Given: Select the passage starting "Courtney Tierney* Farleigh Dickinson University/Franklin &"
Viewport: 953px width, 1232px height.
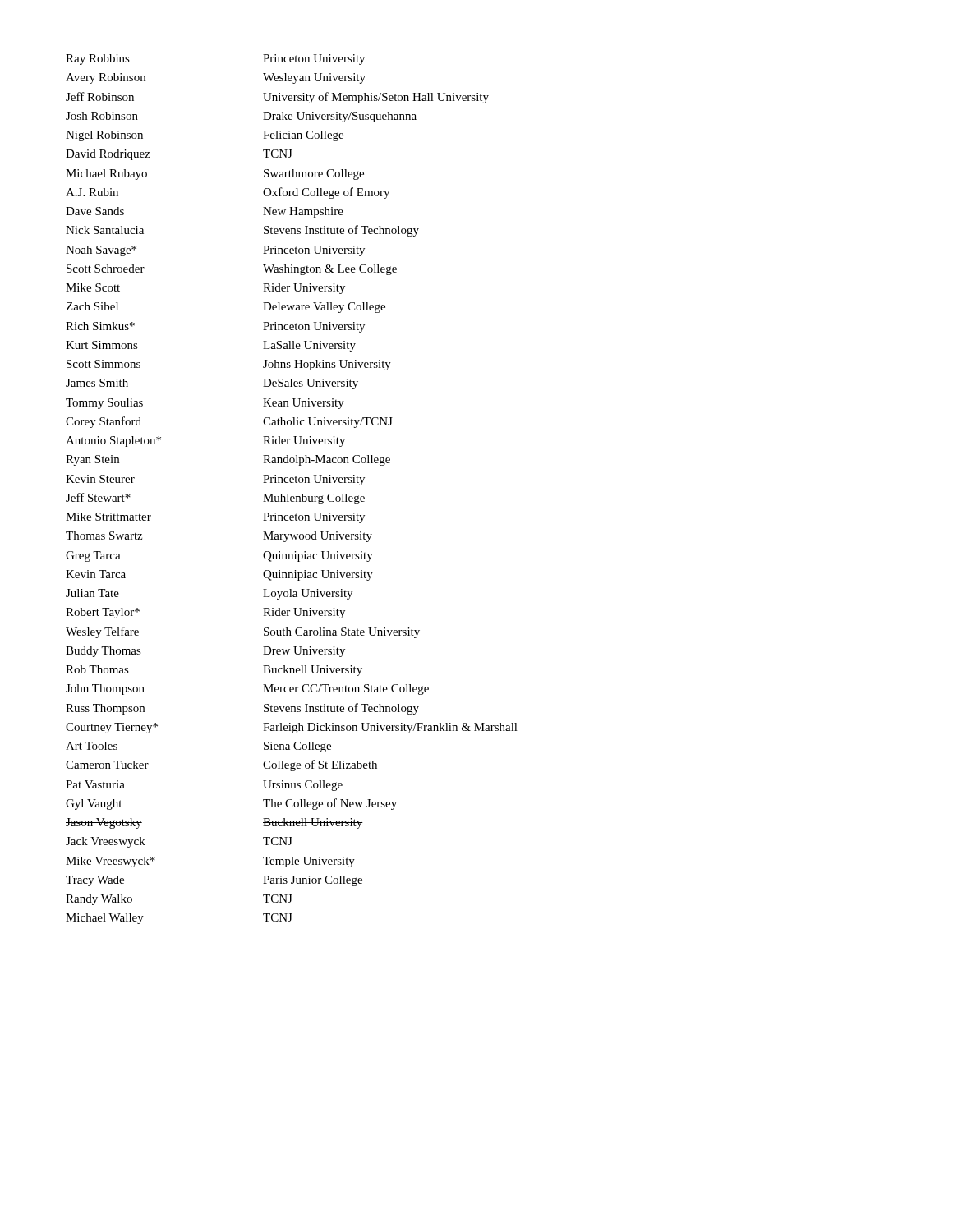Looking at the screenshot, I should 476,727.
